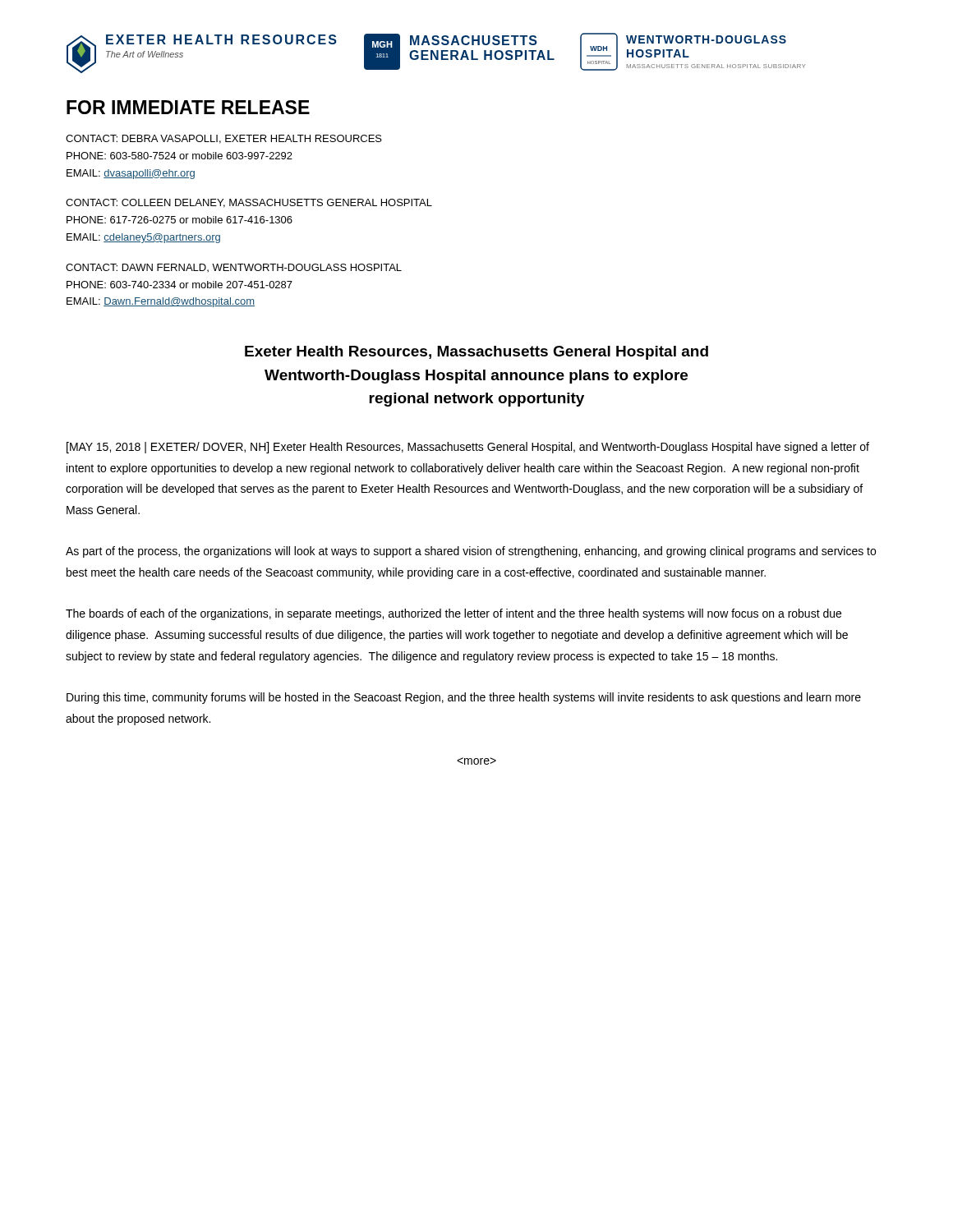Find the block on this page that starts "[MAY 15, 2018 | EXETER/ DOVER, NH]"

pyautogui.click(x=467, y=478)
